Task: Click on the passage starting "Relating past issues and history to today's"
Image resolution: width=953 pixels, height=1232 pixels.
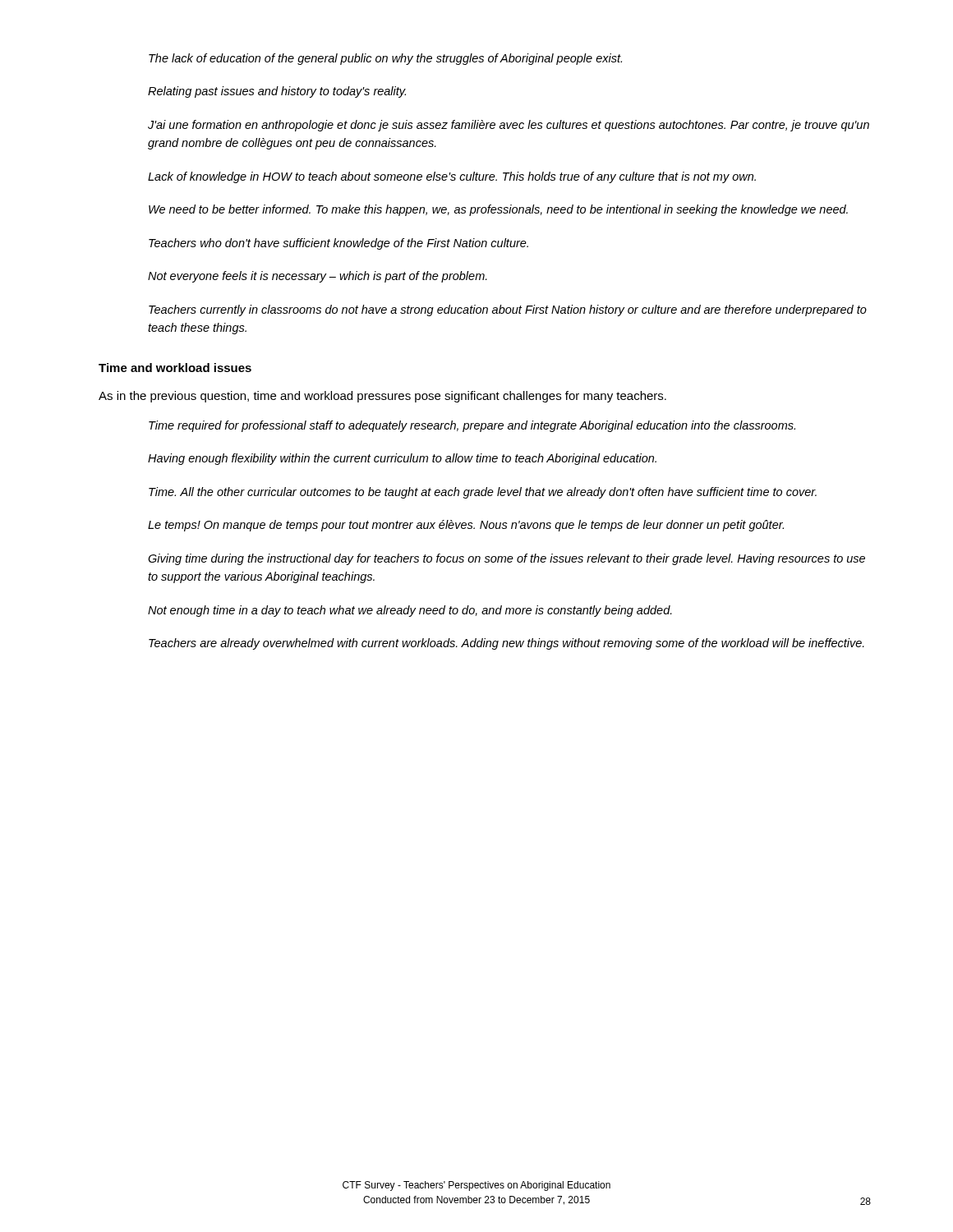Action: coord(278,92)
